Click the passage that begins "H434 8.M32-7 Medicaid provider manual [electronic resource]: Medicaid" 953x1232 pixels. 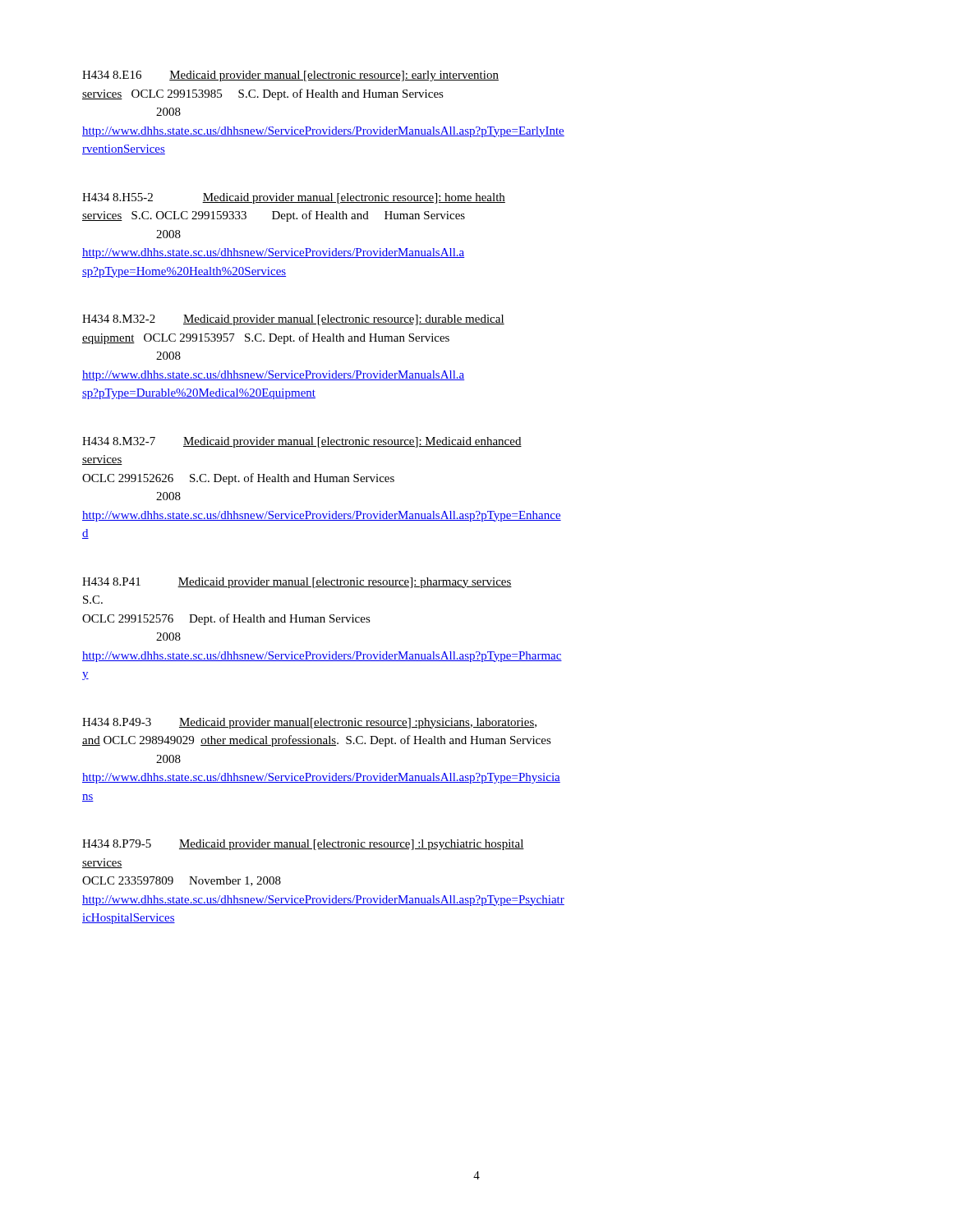pyautogui.click(x=302, y=442)
